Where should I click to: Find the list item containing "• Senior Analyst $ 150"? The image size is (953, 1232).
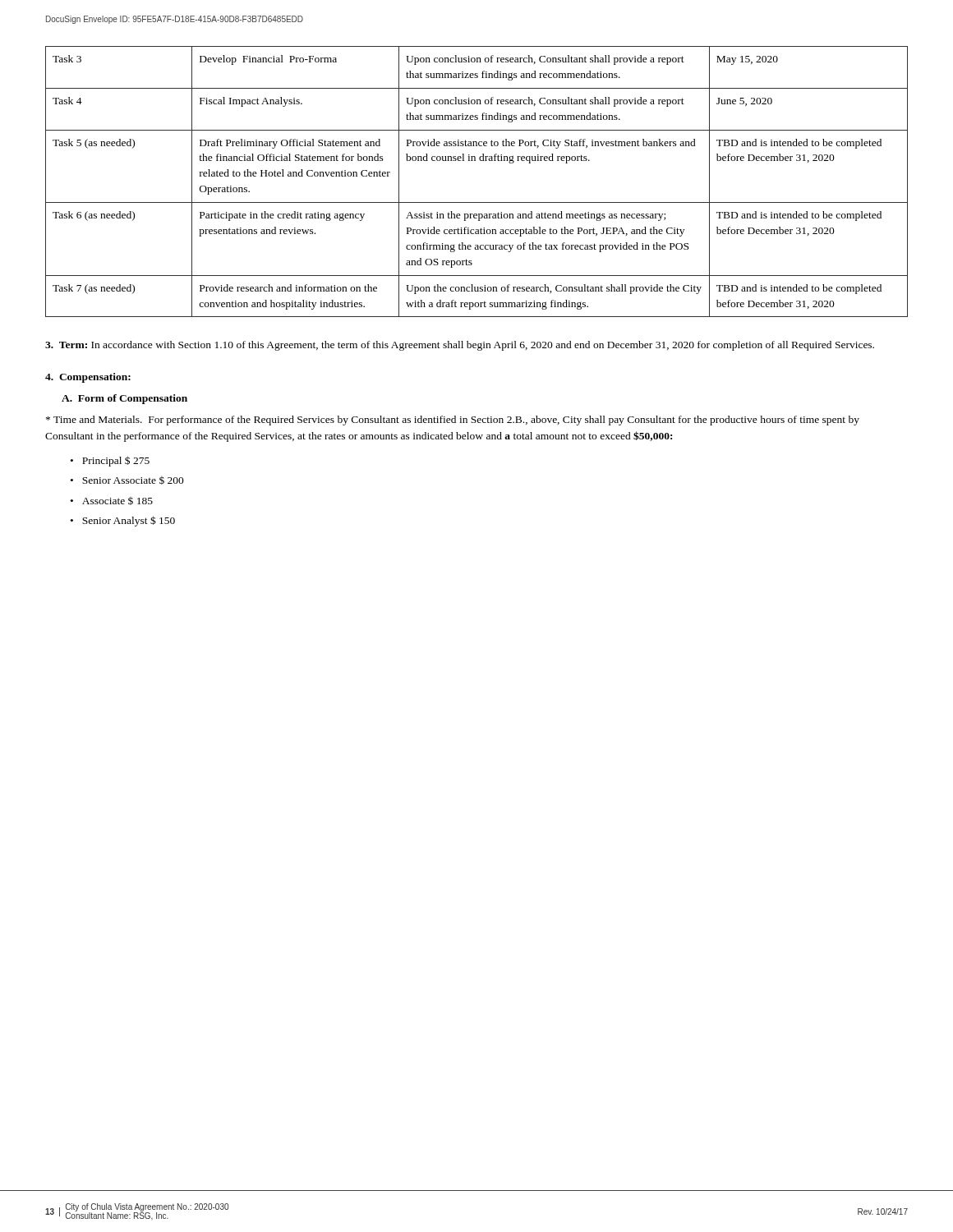123,521
